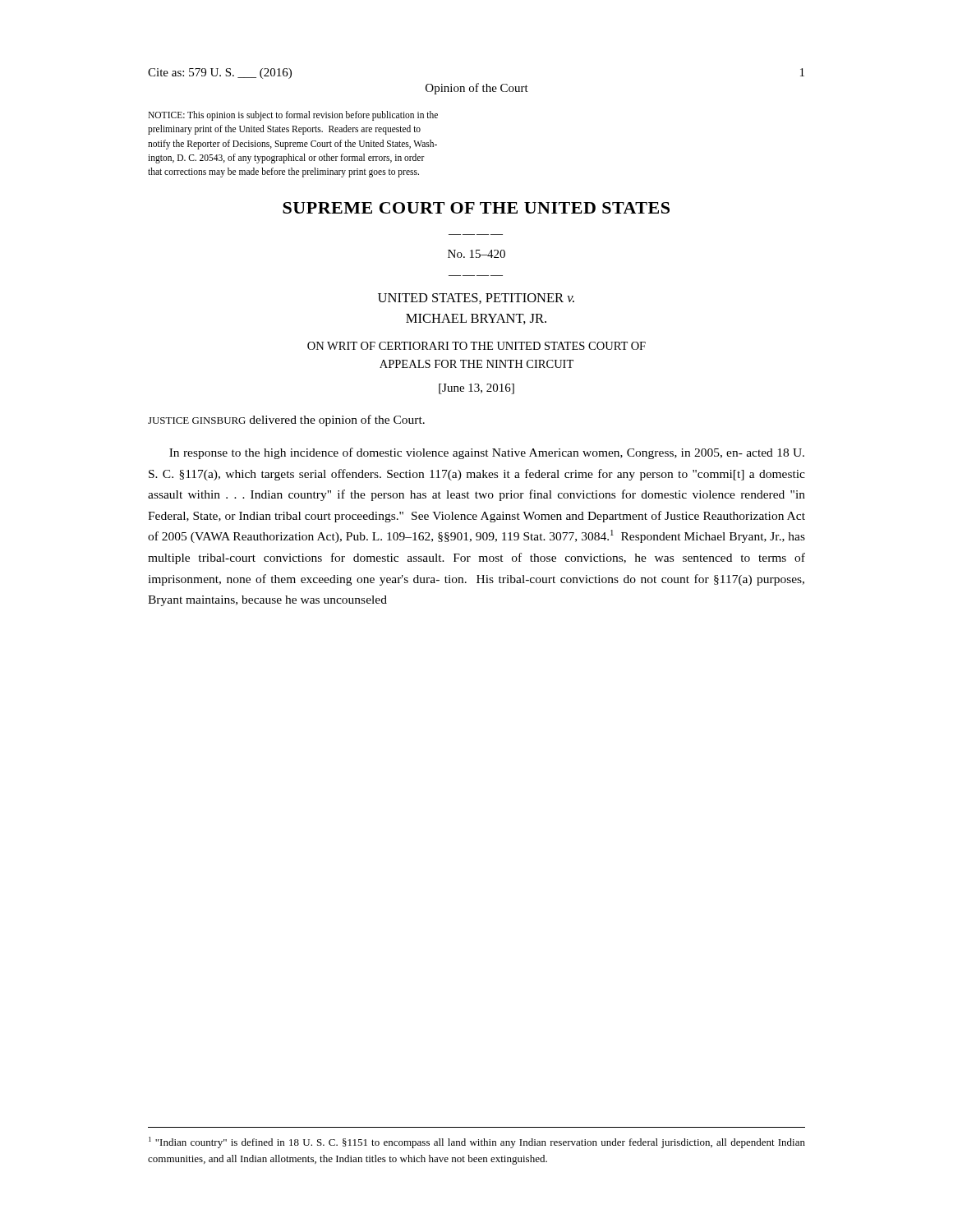953x1232 pixels.
Task: Locate the block of text that opens with "JUSTICE GINSBURG delivered the opinion of"
Action: [x=287, y=419]
